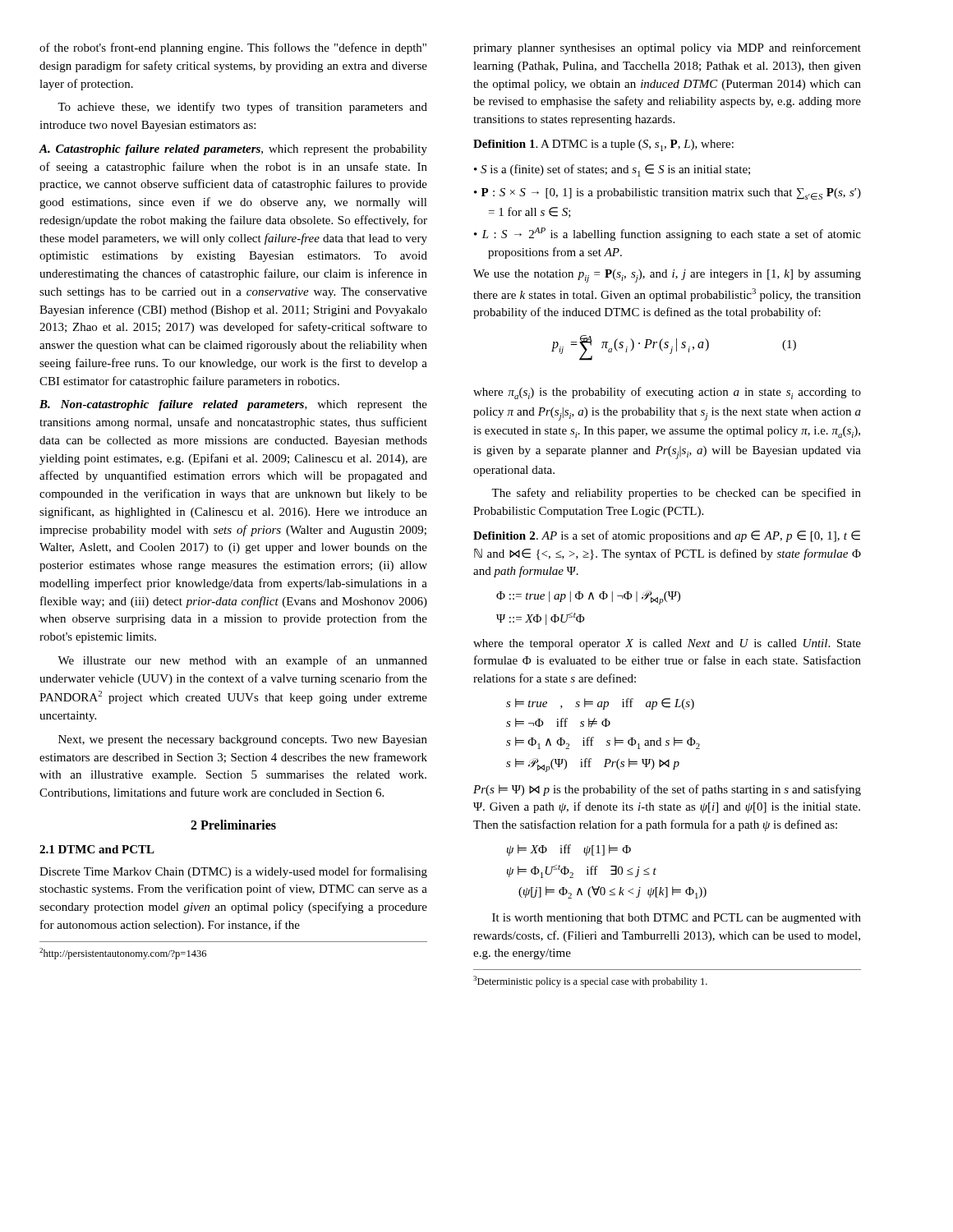Locate the region starting "where the temporal operator X is"
Image resolution: width=953 pixels, height=1232 pixels.
pos(667,661)
